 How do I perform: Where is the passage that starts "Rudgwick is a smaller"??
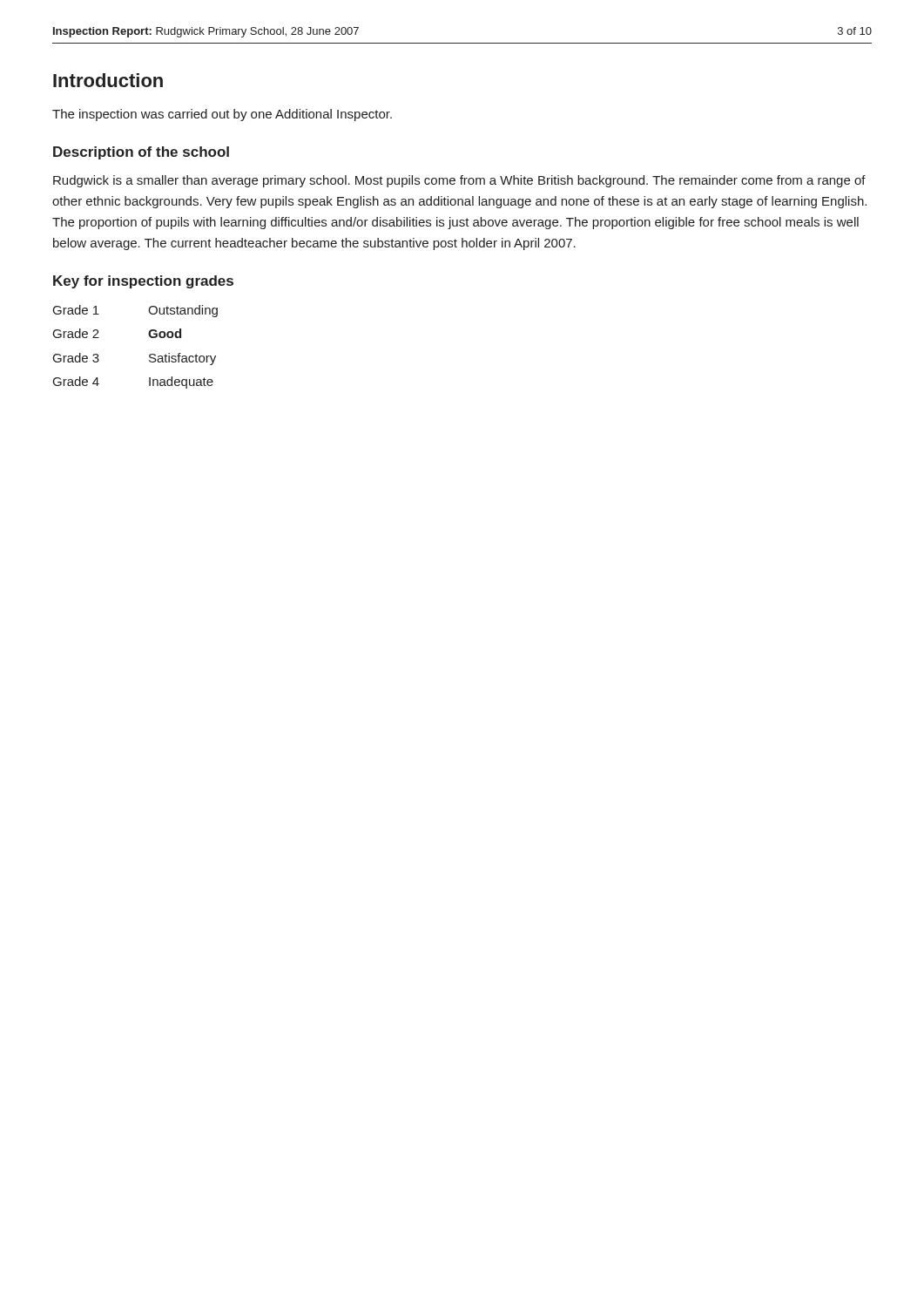click(x=460, y=211)
